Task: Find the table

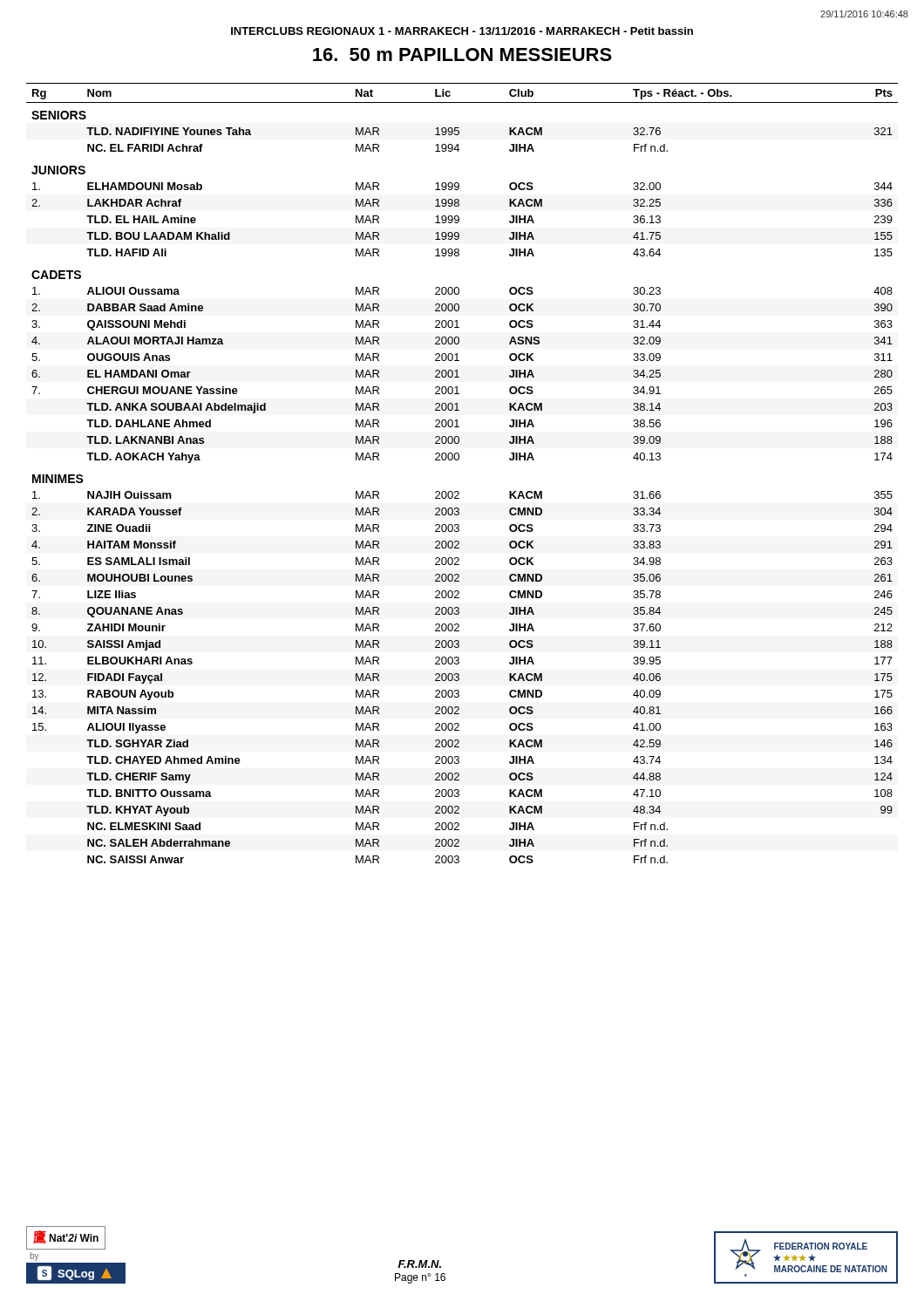Action: tap(462, 475)
